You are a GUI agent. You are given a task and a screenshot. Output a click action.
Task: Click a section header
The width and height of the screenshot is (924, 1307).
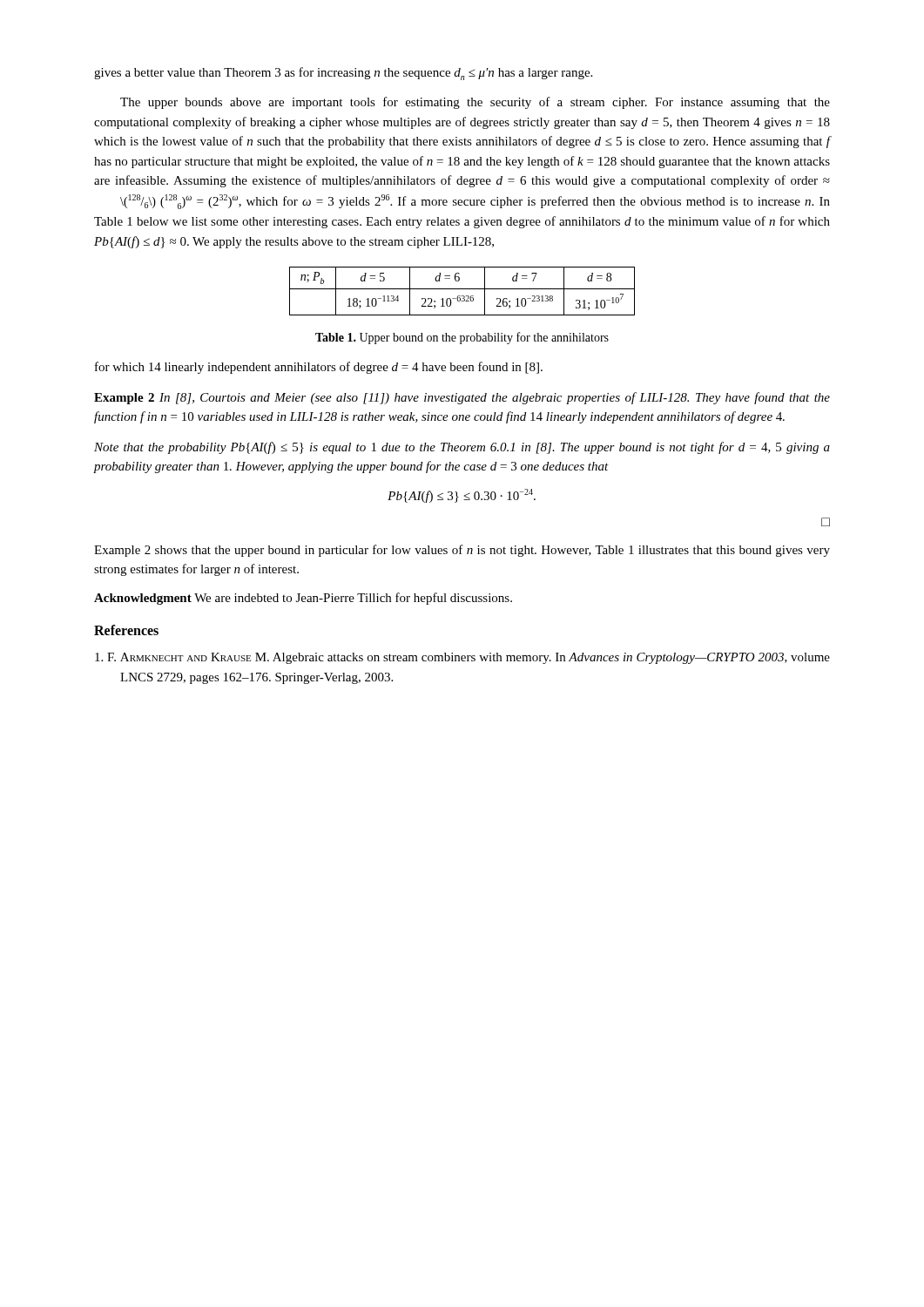coord(126,630)
